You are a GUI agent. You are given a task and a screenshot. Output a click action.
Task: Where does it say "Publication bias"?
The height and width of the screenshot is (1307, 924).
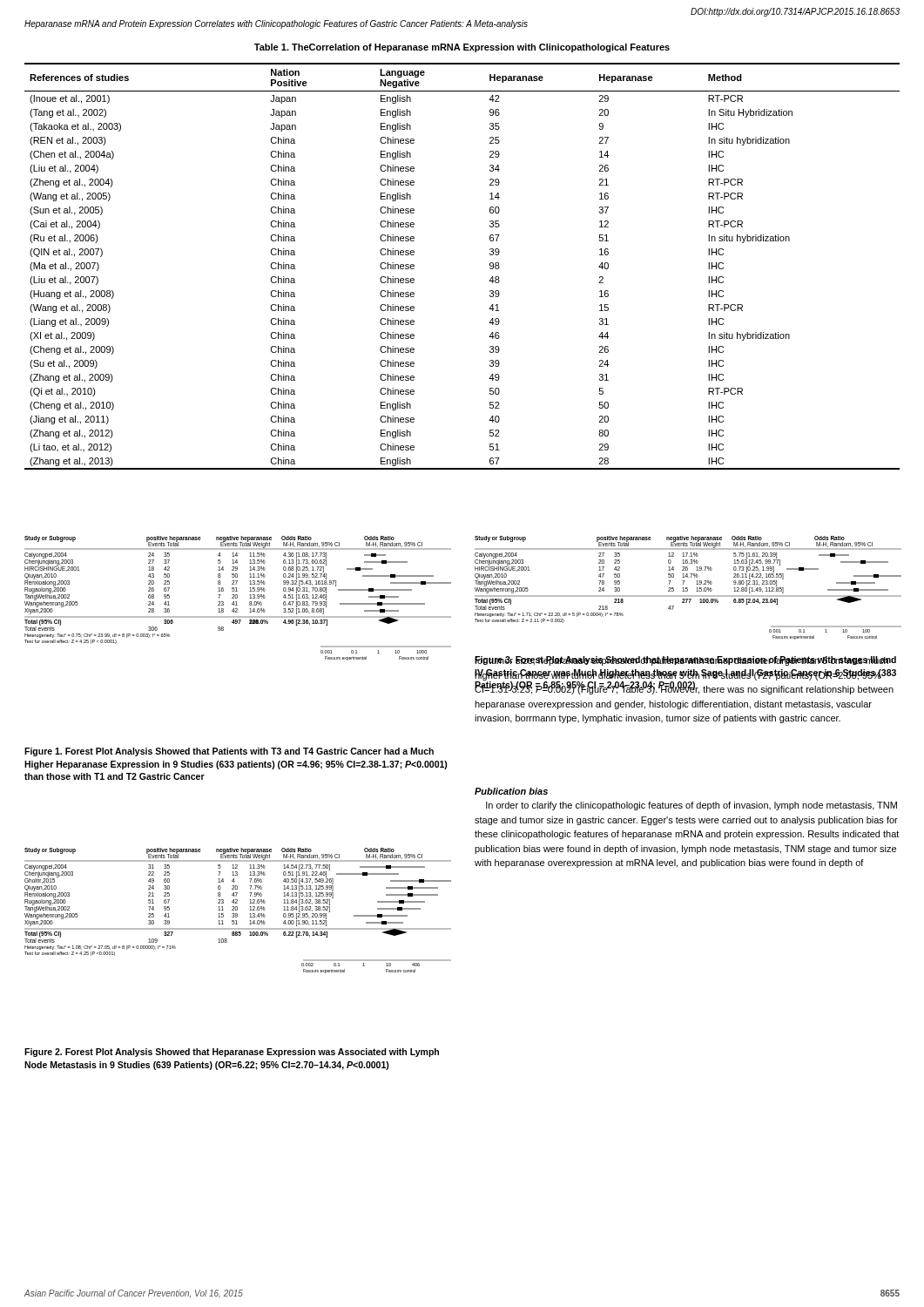tap(511, 791)
